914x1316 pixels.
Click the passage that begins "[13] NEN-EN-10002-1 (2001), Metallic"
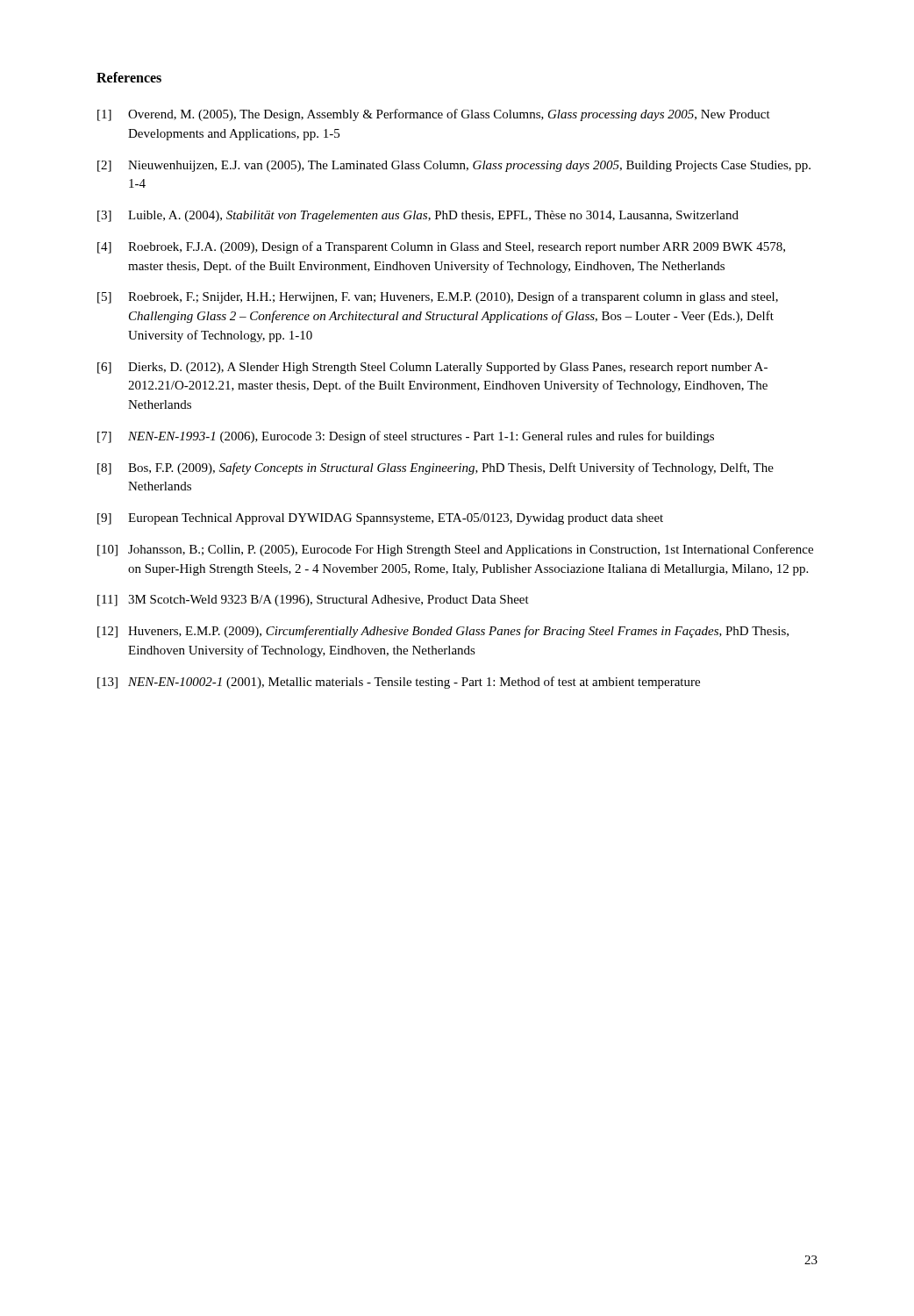click(x=399, y=682)
